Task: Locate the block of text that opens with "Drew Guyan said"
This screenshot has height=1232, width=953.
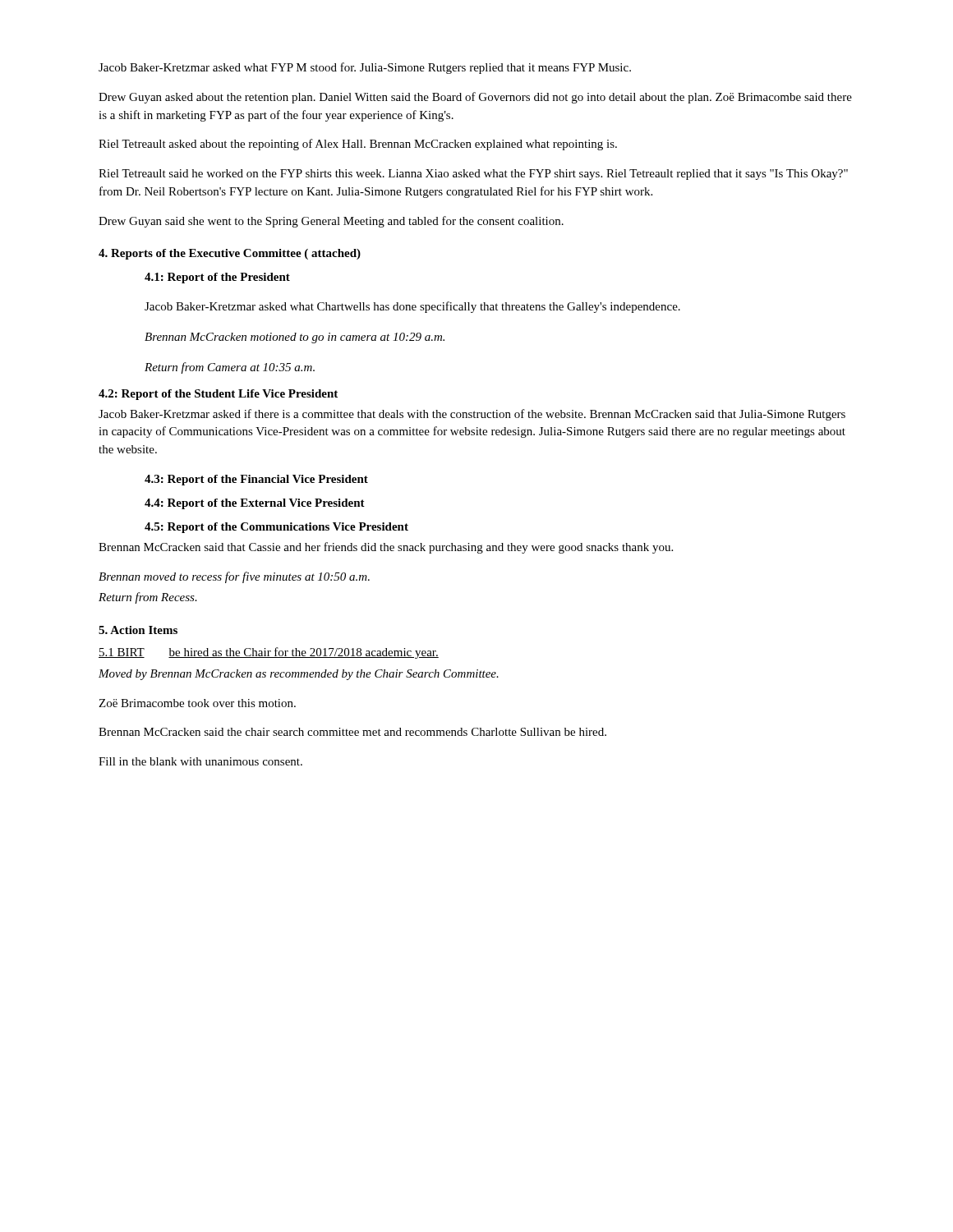Action: click(476, 221)
